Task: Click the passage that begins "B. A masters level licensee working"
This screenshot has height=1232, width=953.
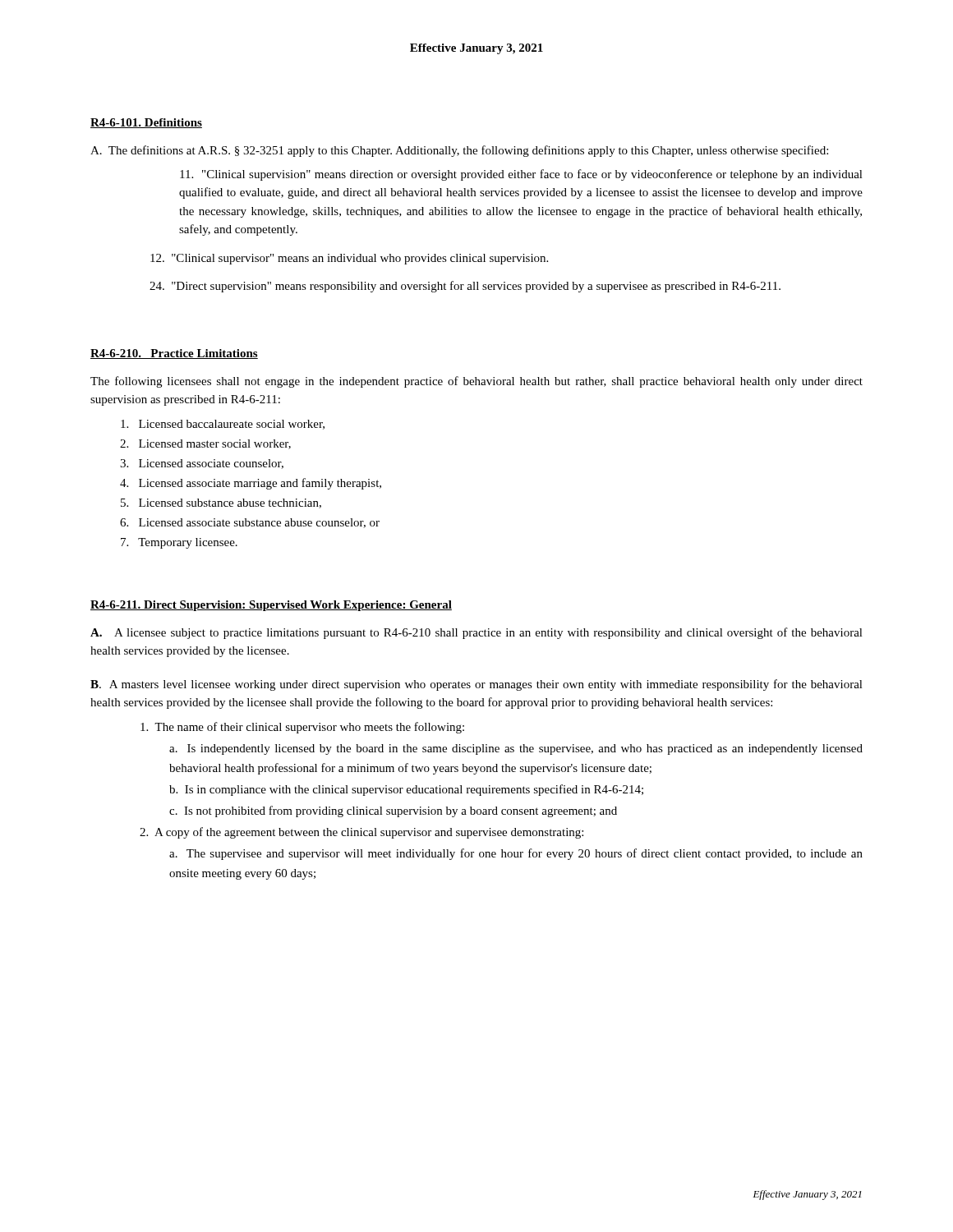Action: [476, 693]
